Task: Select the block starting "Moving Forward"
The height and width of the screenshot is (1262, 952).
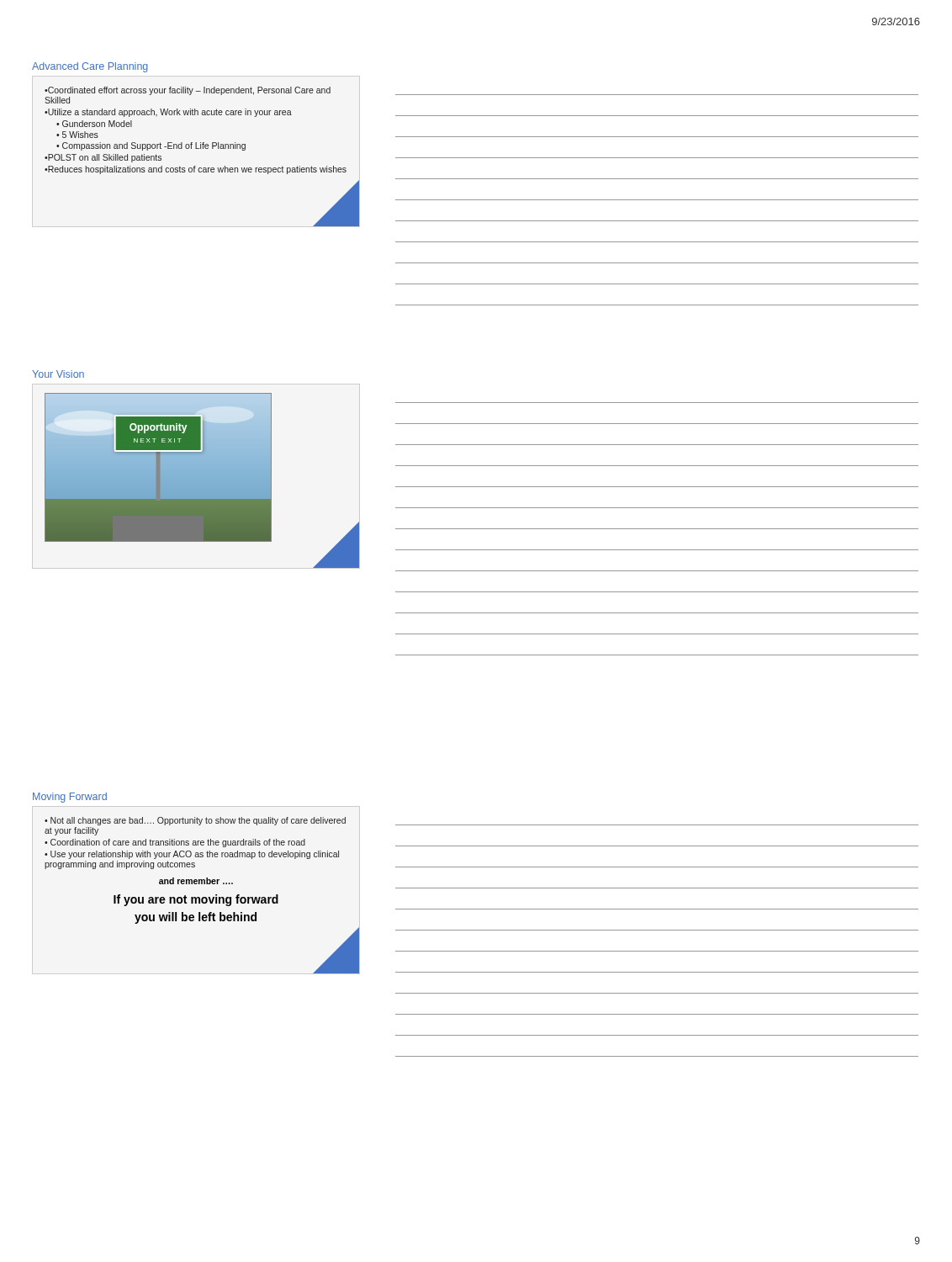Action: pyautogui.click(x=70, y=797)
